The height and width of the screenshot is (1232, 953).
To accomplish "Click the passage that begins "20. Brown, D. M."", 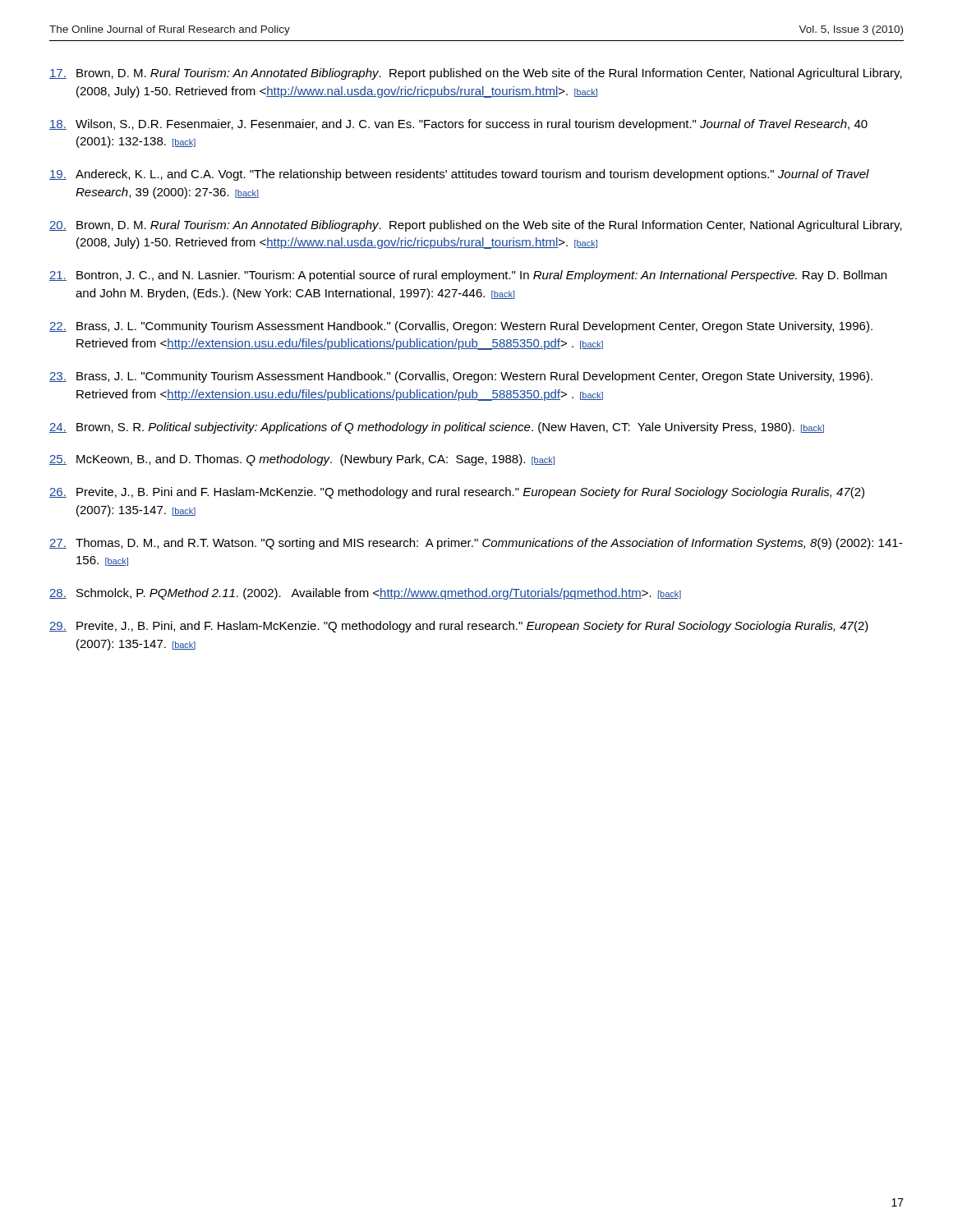I will [x=476, y=233].
